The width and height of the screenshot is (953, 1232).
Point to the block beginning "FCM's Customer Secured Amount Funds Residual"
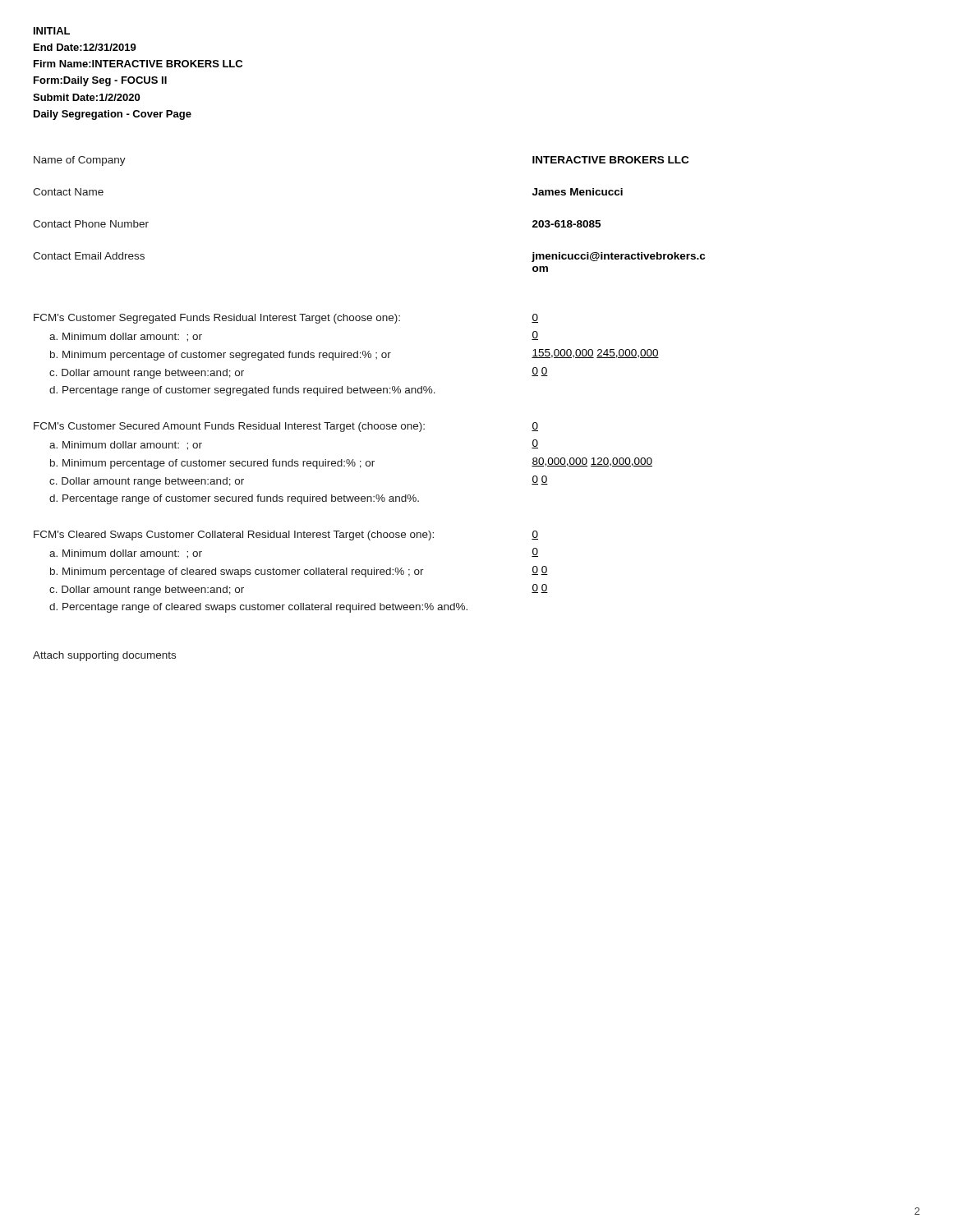click(270, 463)
